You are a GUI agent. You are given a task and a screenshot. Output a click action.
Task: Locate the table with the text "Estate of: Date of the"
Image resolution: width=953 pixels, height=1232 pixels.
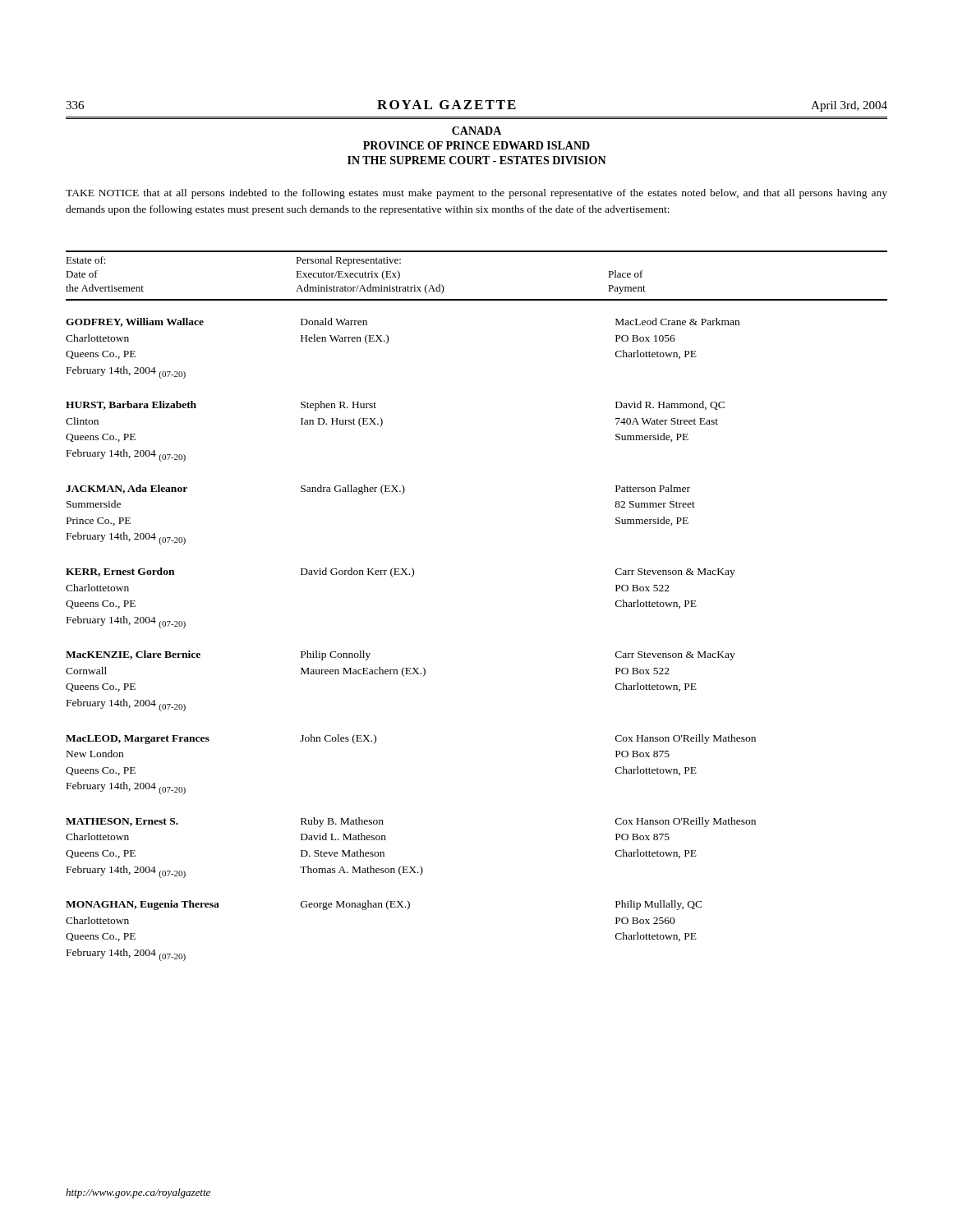(x=476, y=275)
